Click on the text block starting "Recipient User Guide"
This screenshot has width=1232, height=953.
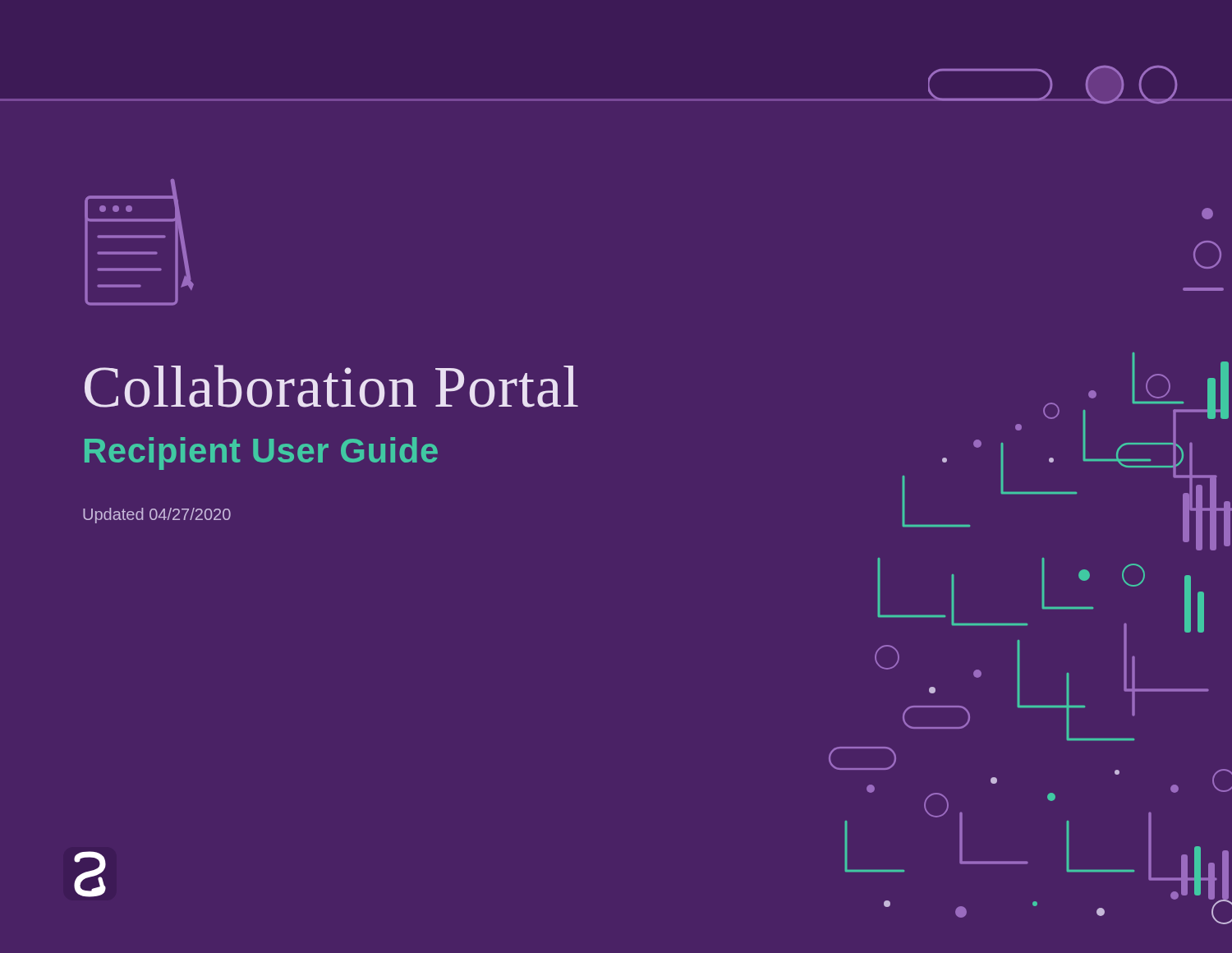[x=261, y=451]
